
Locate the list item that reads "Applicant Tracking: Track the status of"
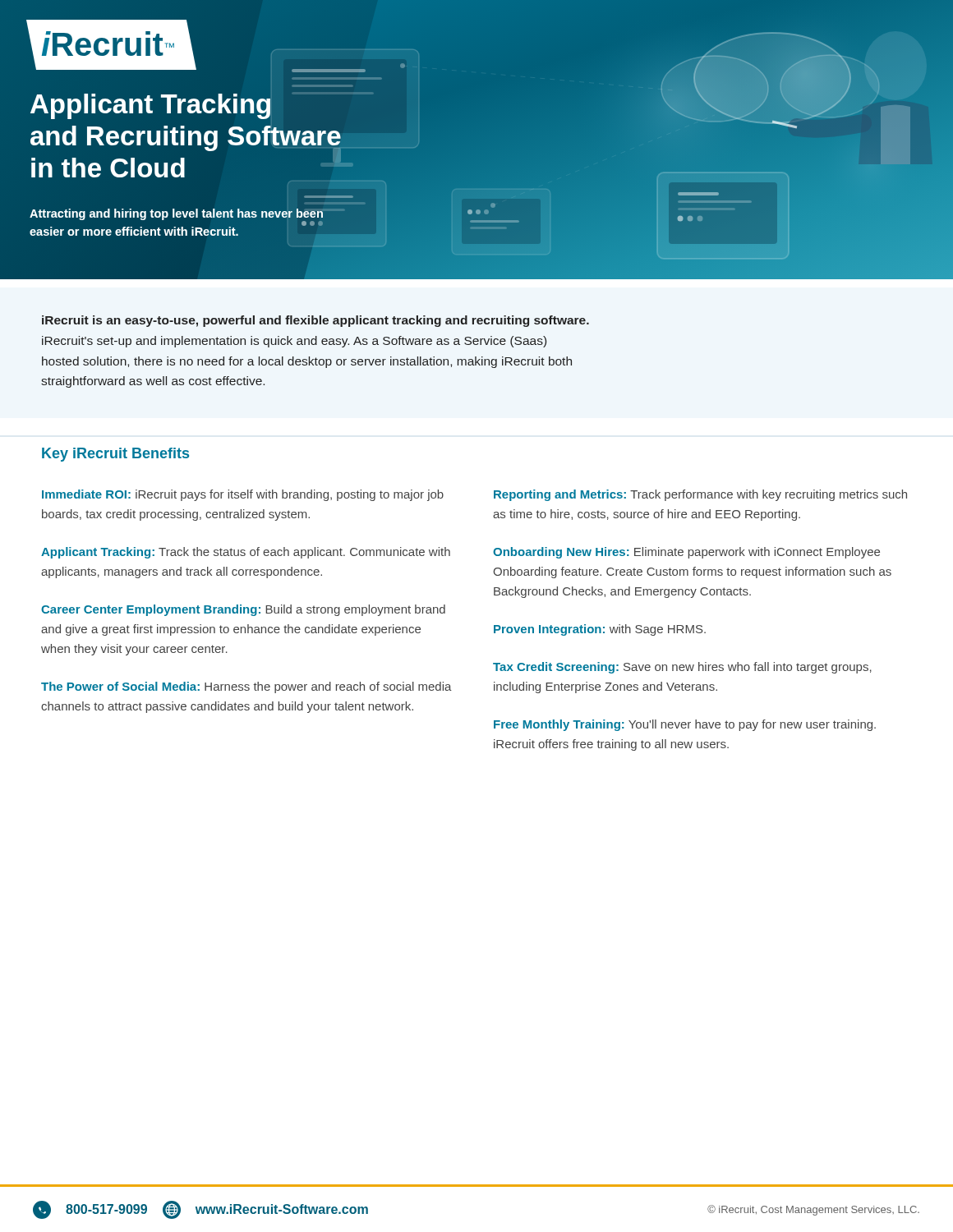(x=246, y=562)
